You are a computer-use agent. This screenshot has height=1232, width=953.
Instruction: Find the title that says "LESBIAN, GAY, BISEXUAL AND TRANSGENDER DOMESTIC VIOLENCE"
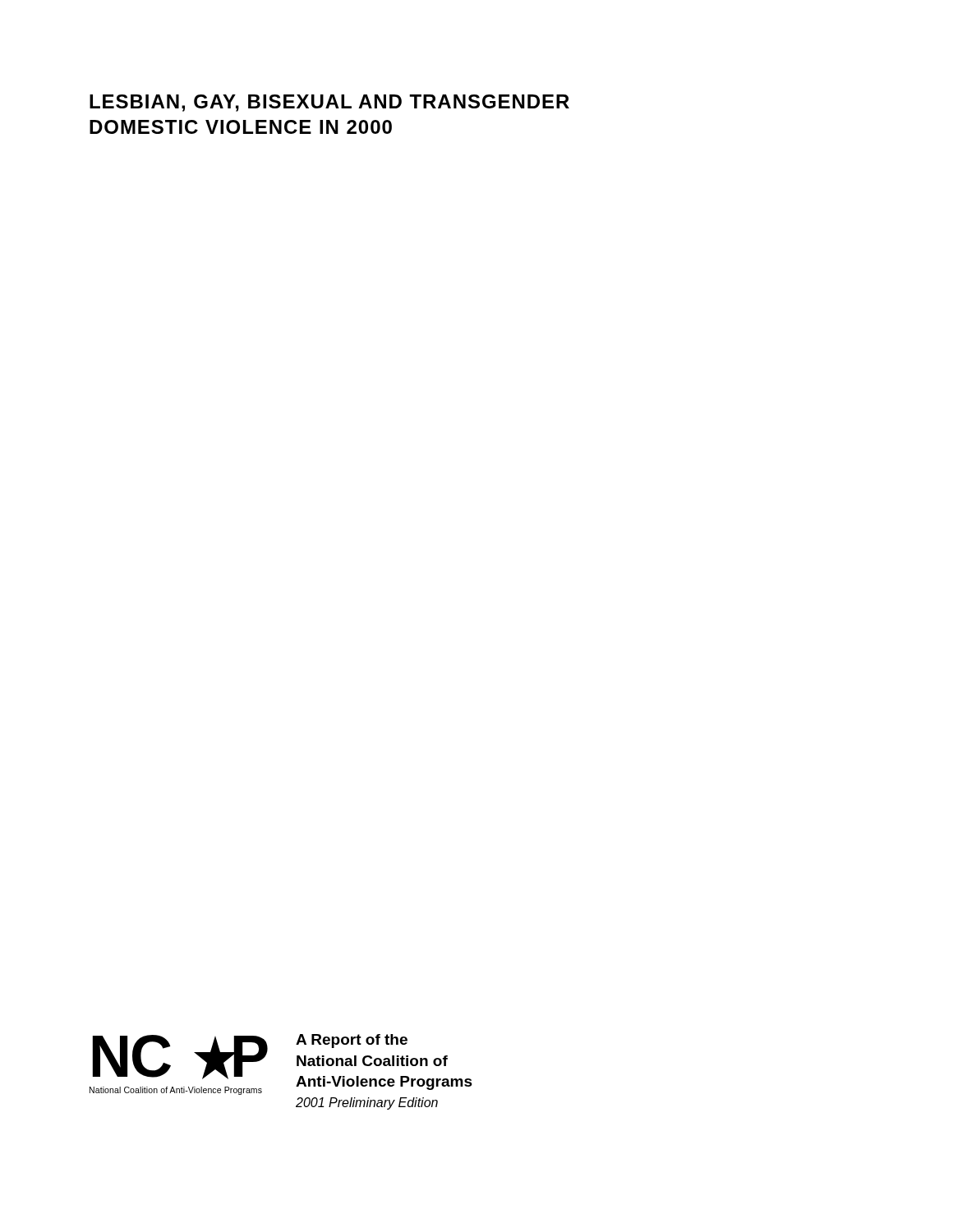(x=356, y=114)
